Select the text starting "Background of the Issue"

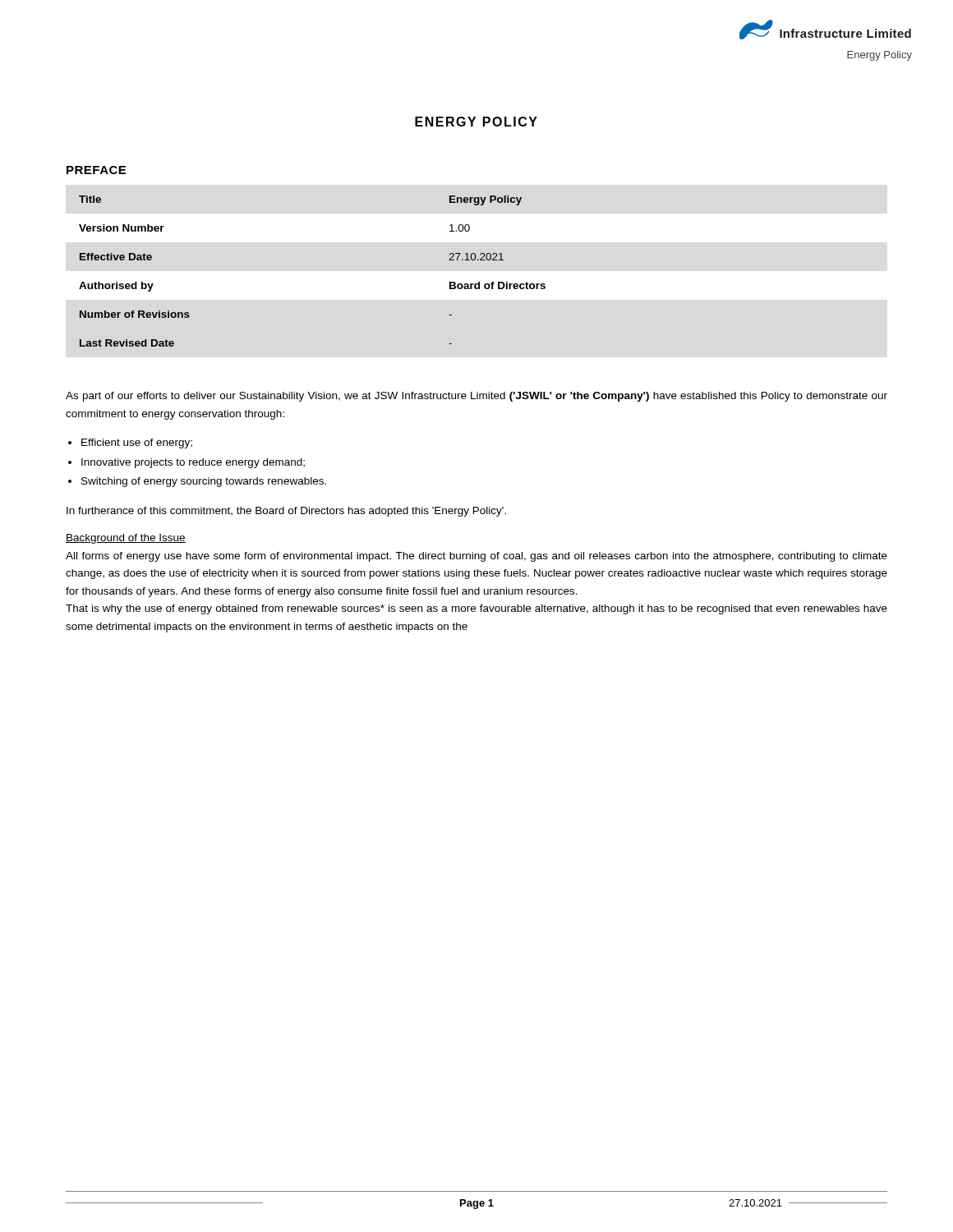126,537
